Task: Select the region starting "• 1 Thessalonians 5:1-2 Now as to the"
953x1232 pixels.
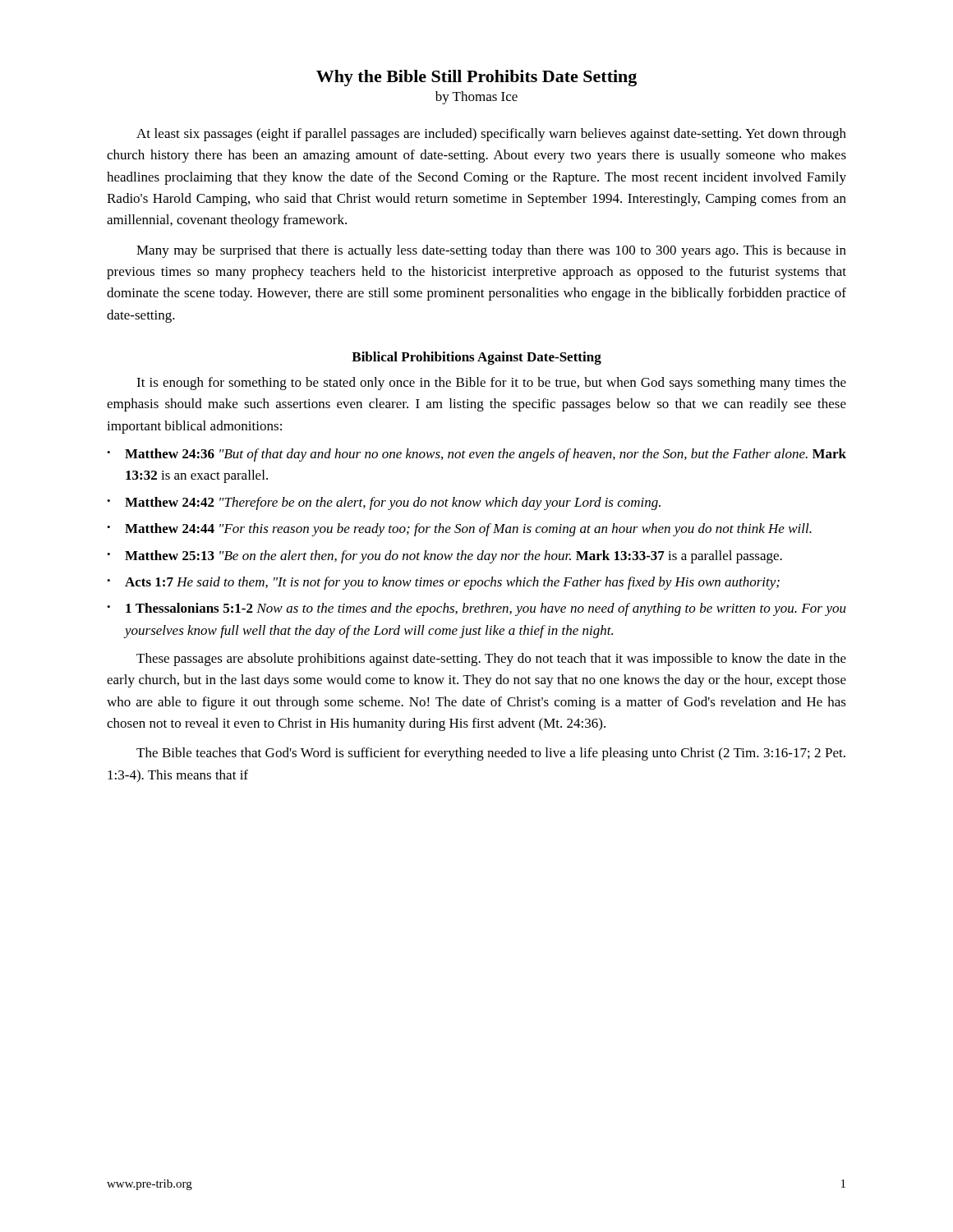Action: [476, 620]
